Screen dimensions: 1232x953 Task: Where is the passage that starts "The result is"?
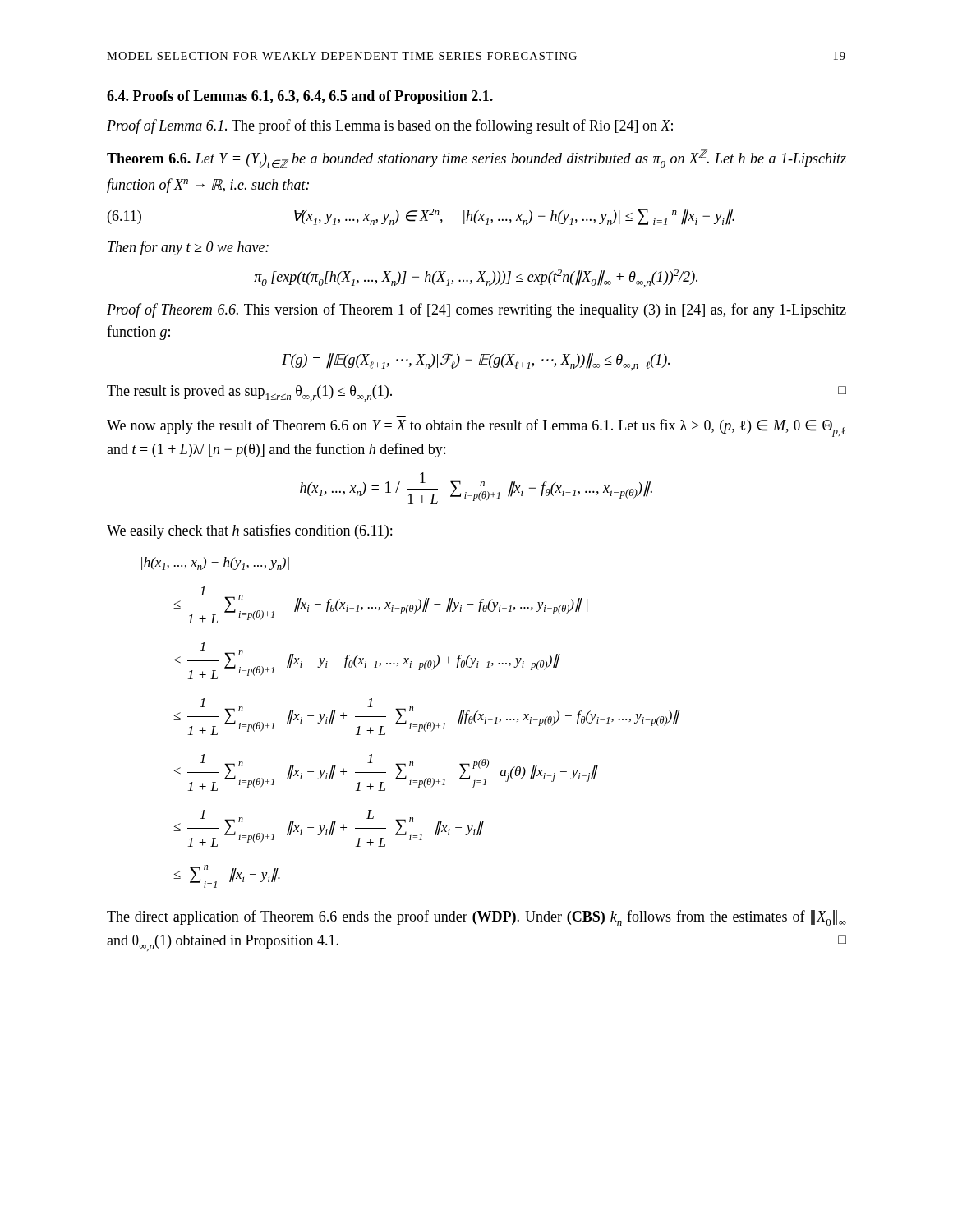(x=248, y=393)
